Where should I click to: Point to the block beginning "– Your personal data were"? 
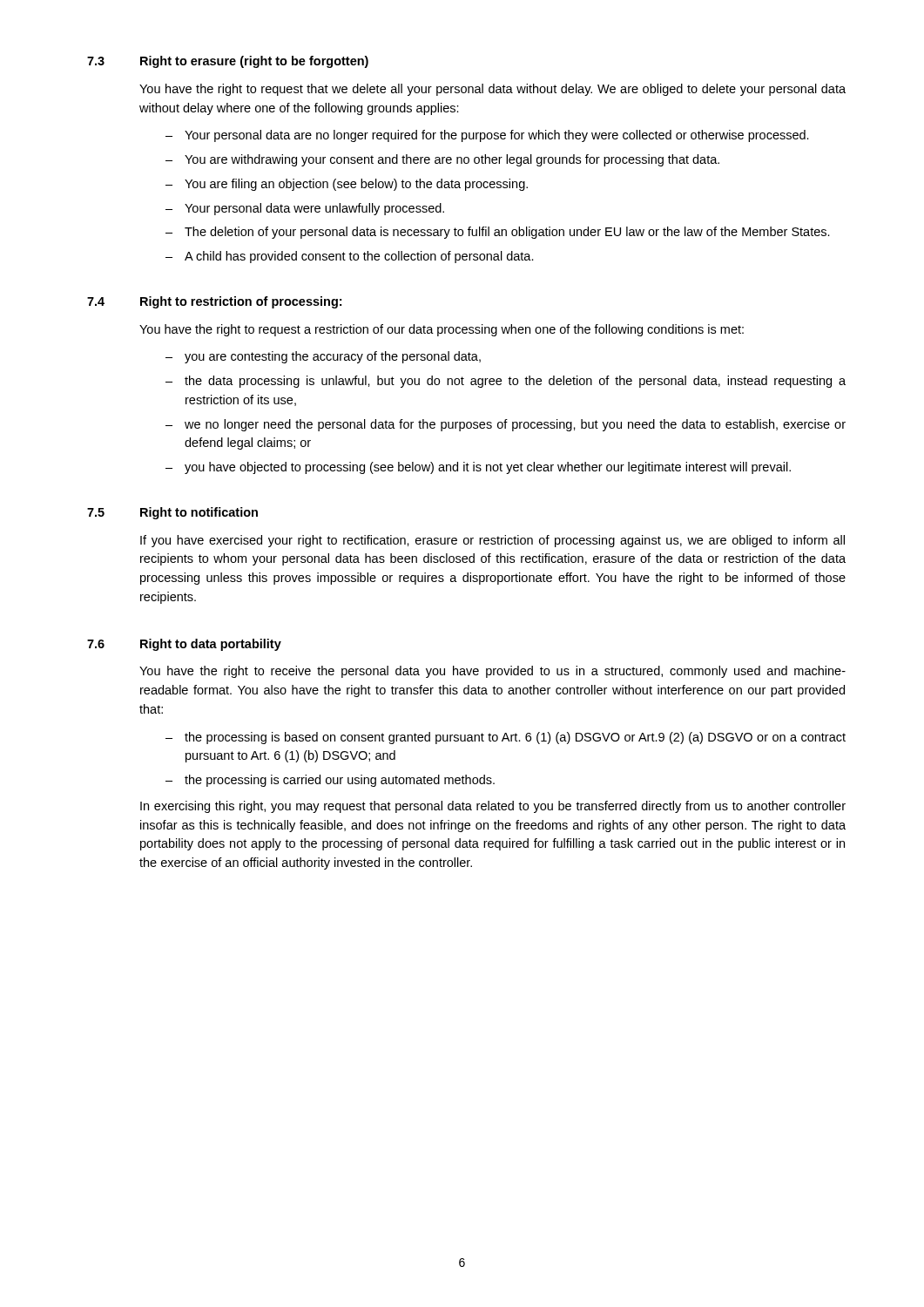click(305, 209)
